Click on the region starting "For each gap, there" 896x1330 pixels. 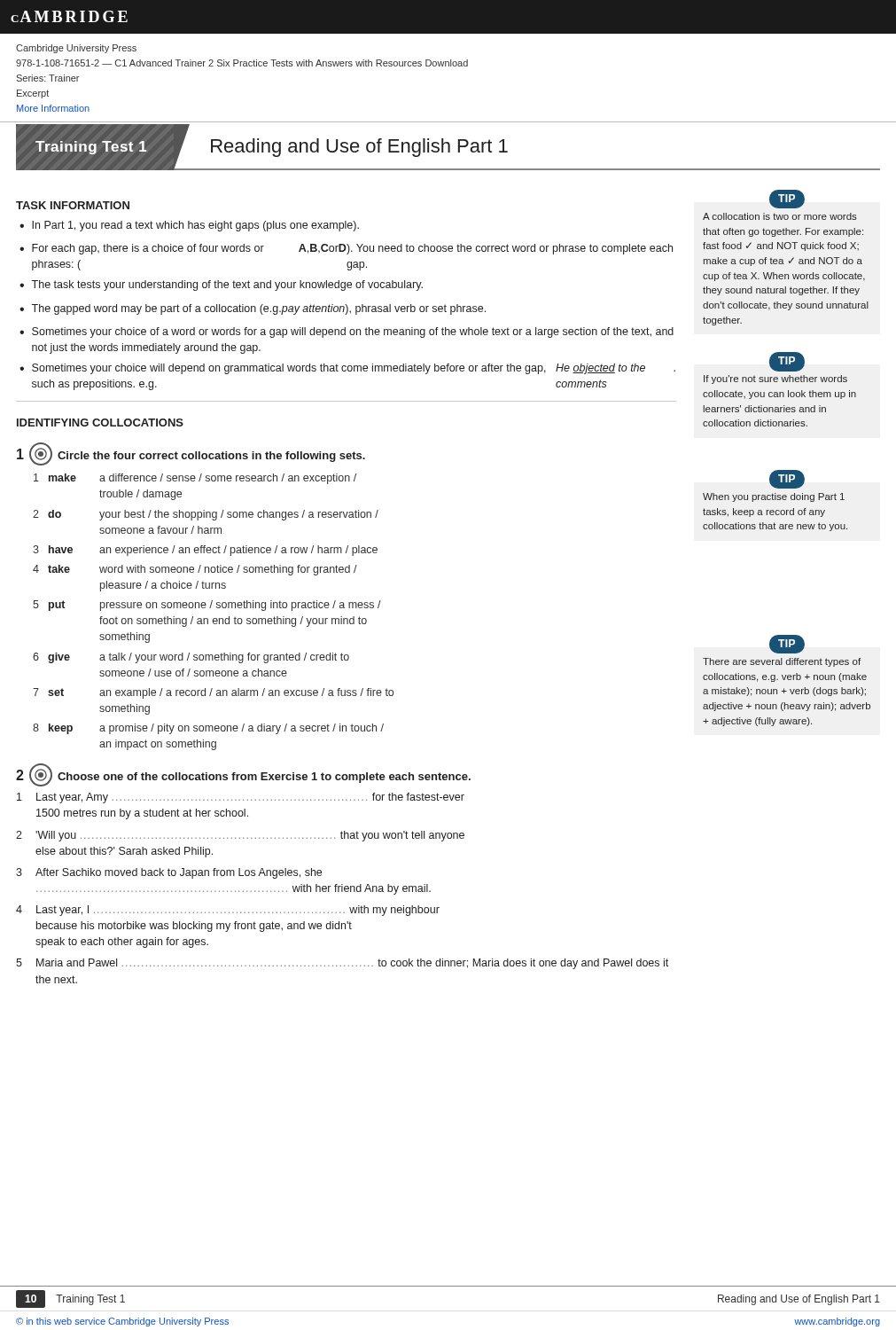click(x=352, y=256)
